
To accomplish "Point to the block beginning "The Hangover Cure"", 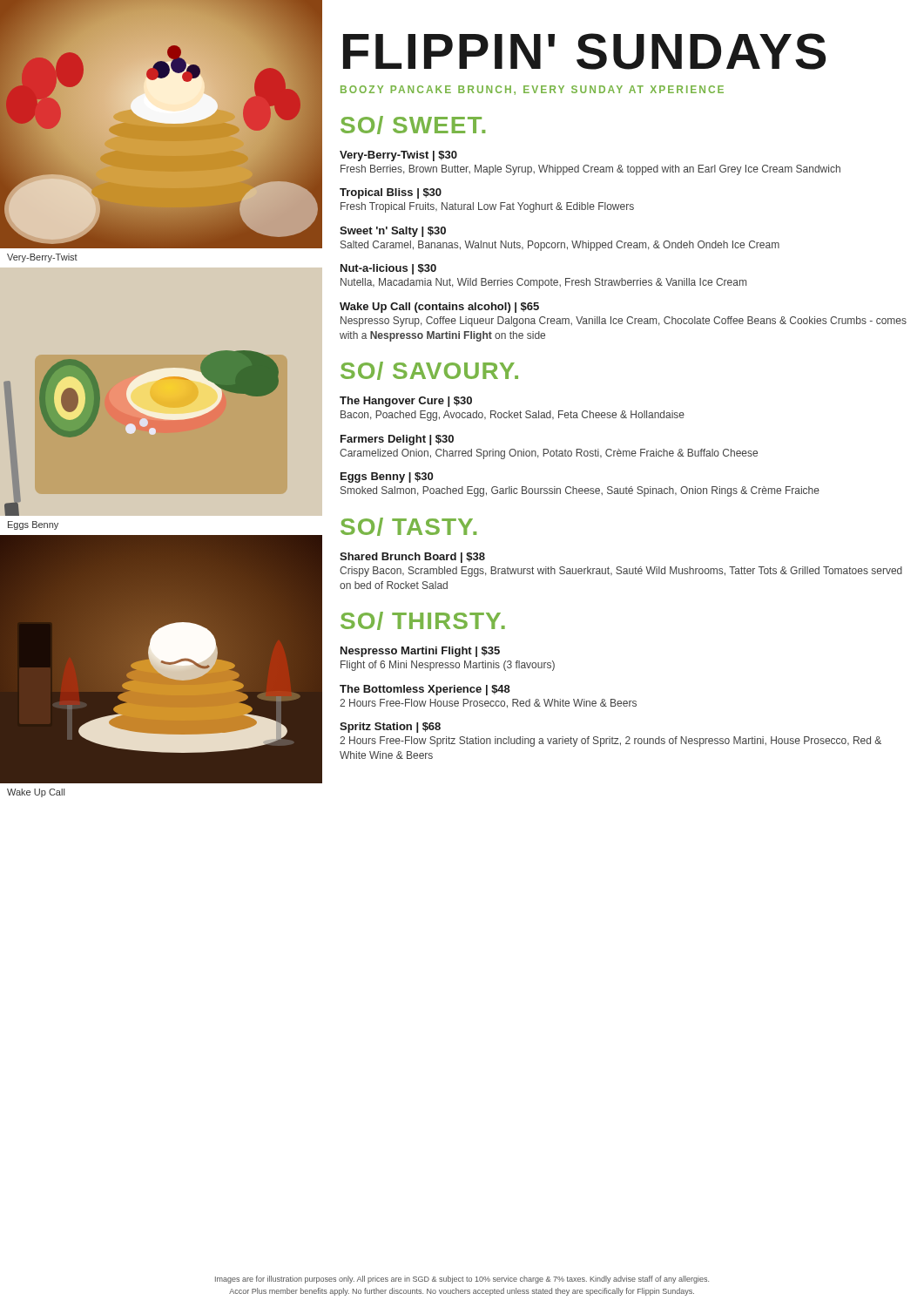I will pyautogui.click(x=625, y=409).
